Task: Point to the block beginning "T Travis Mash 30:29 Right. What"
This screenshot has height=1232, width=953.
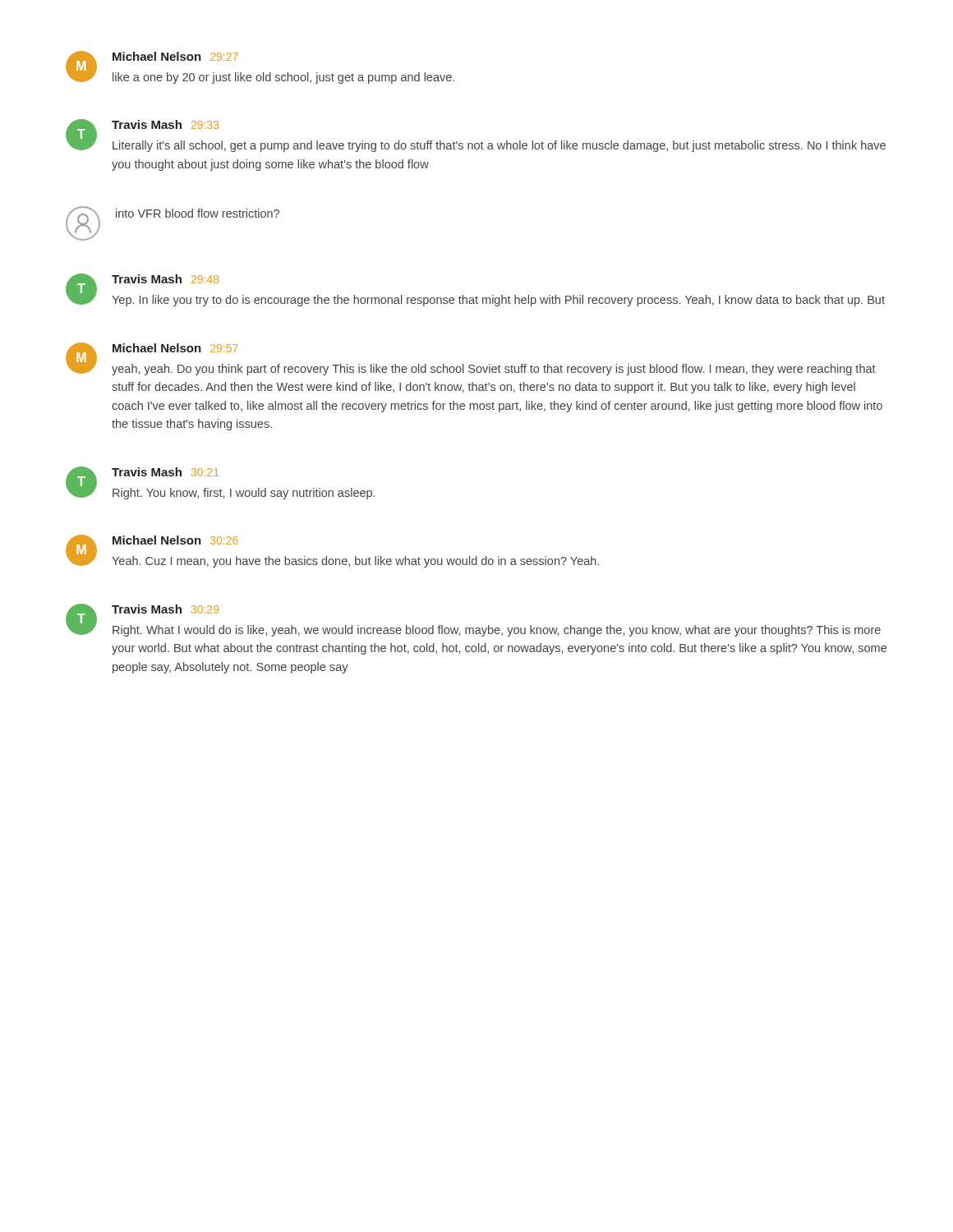Action: coord(476,639)
